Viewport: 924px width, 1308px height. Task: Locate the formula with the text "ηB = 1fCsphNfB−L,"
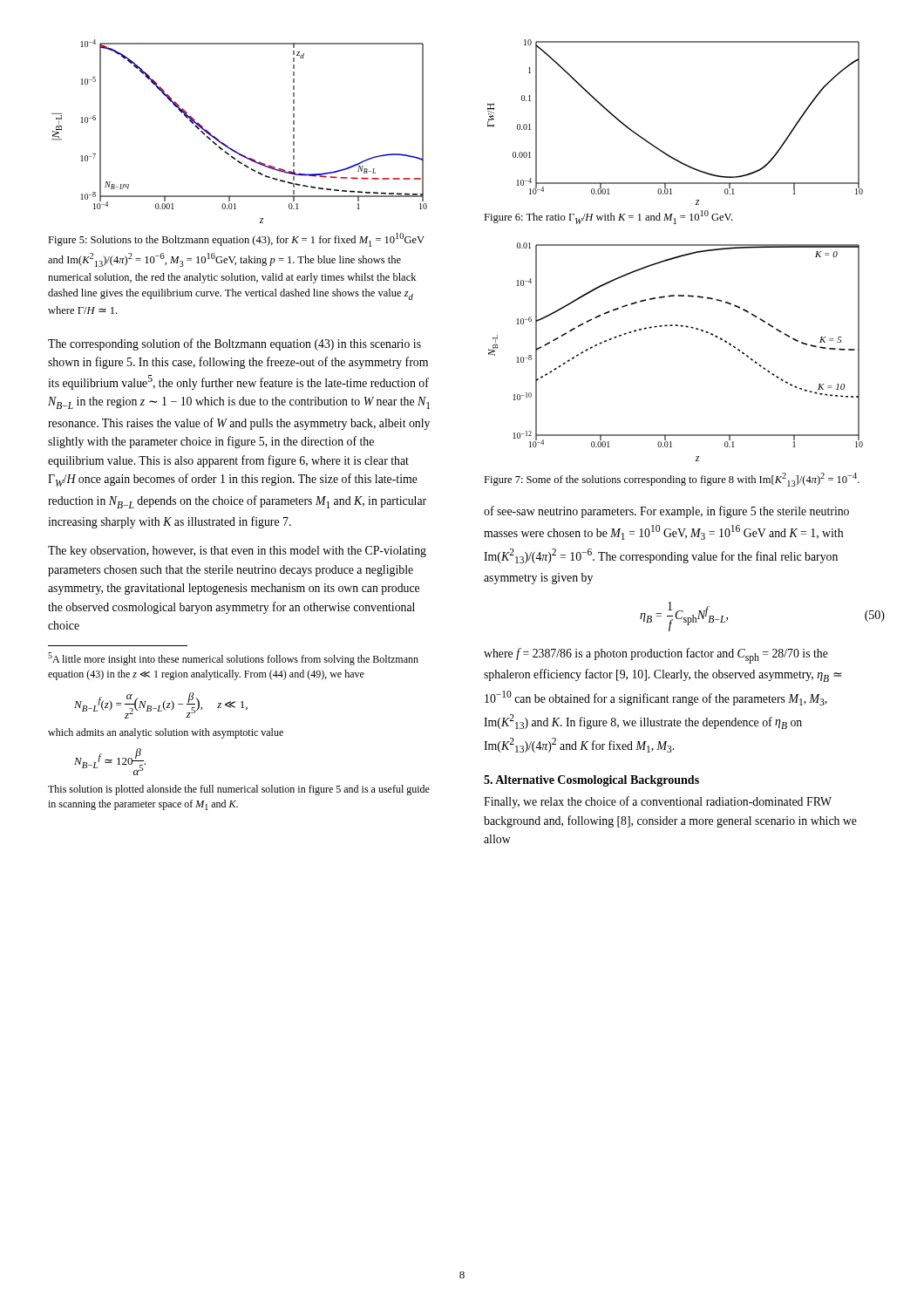686,618
